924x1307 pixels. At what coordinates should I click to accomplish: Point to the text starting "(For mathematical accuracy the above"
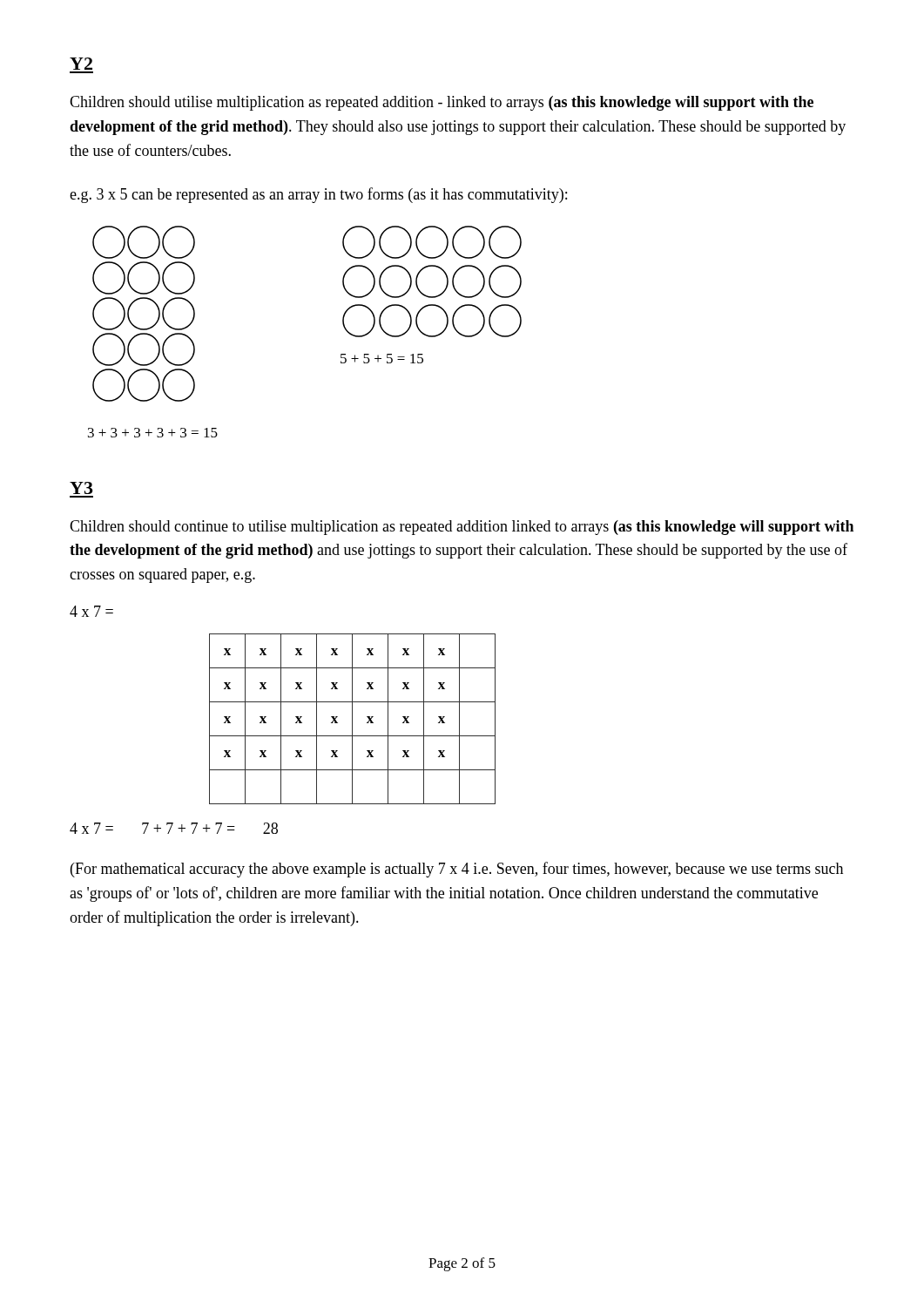click(457, 893)
